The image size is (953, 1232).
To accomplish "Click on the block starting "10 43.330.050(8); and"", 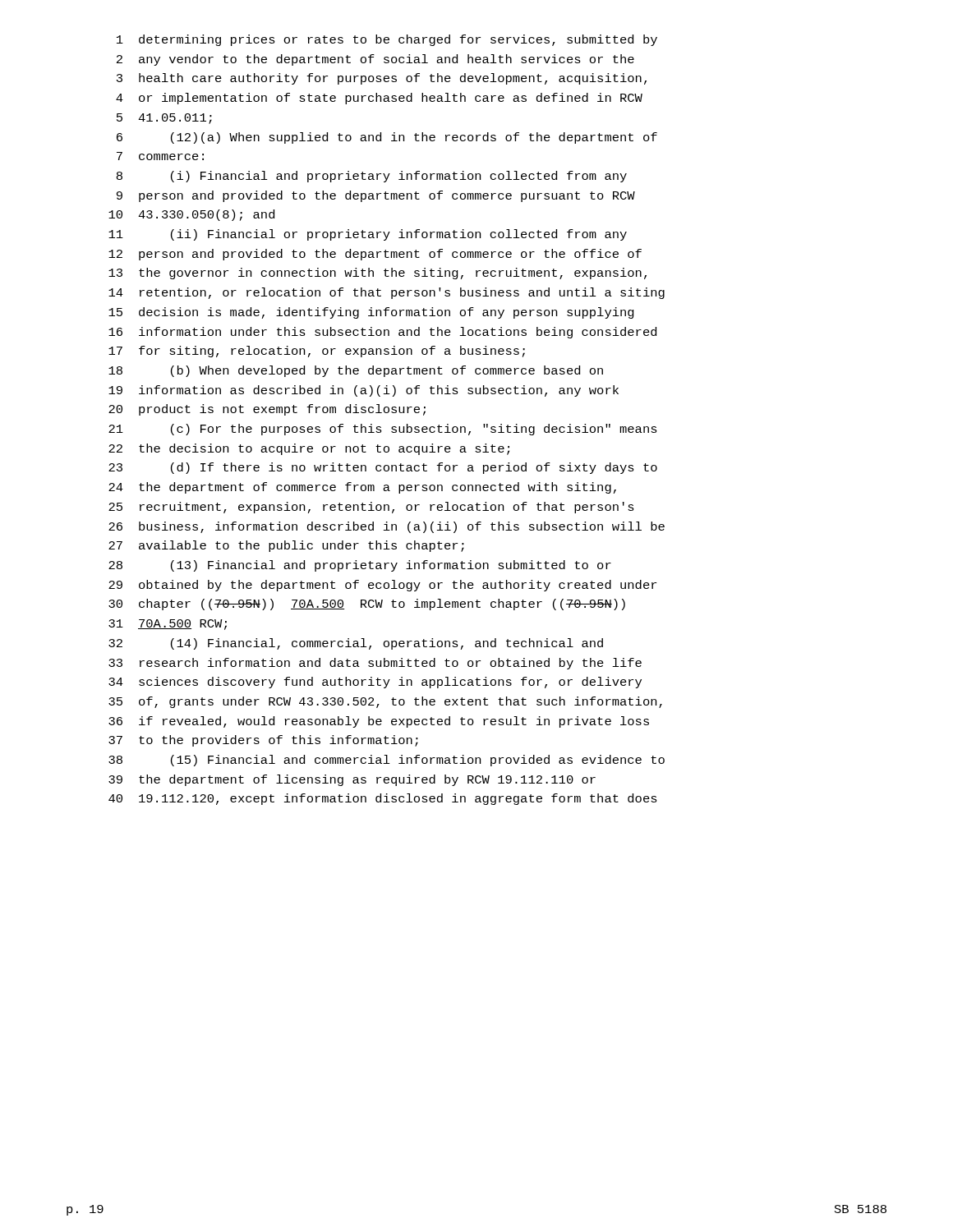I will click(191, 215).
